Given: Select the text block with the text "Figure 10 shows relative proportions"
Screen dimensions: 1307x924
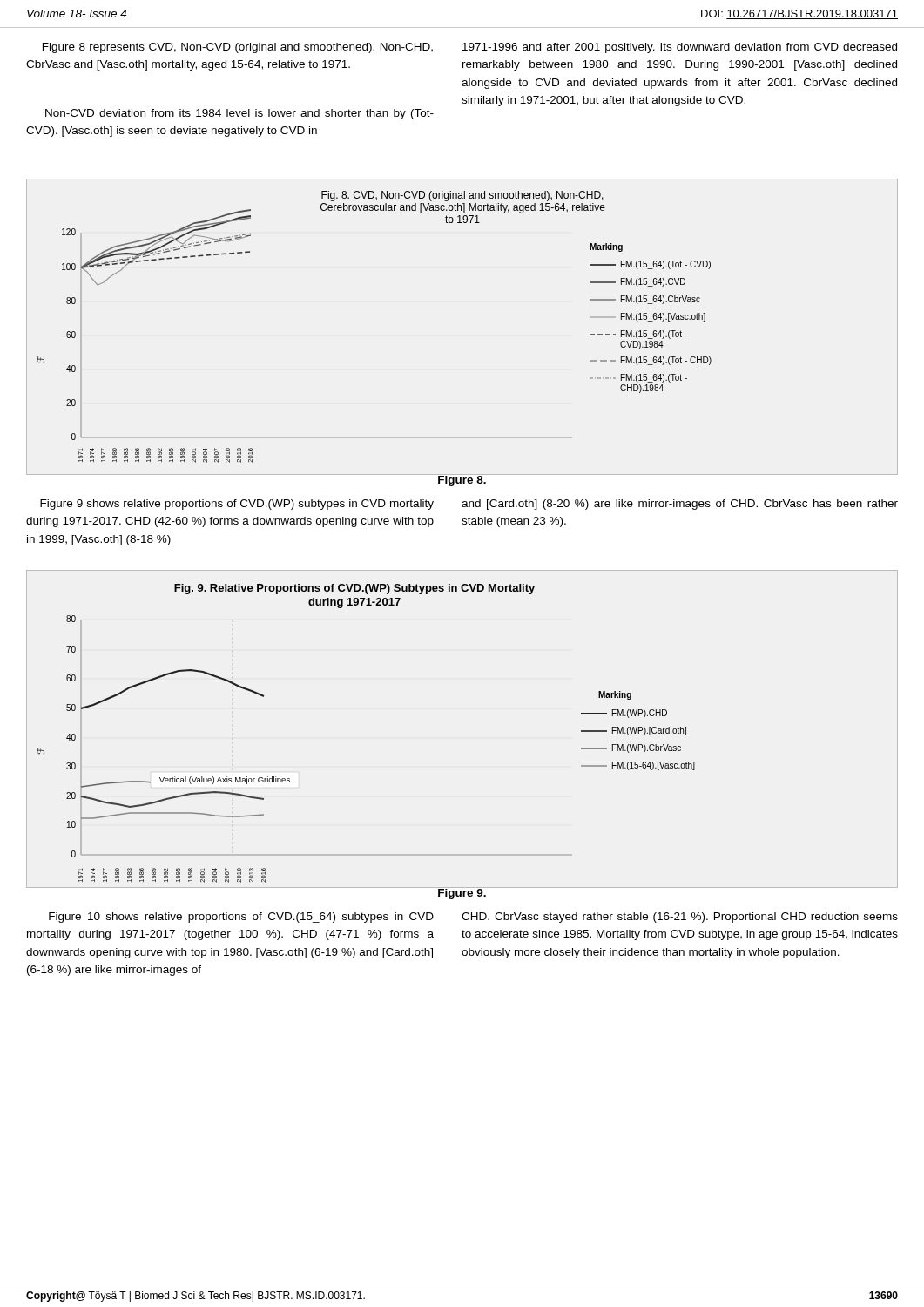Looking at the screenshot, I should [230, 943].
